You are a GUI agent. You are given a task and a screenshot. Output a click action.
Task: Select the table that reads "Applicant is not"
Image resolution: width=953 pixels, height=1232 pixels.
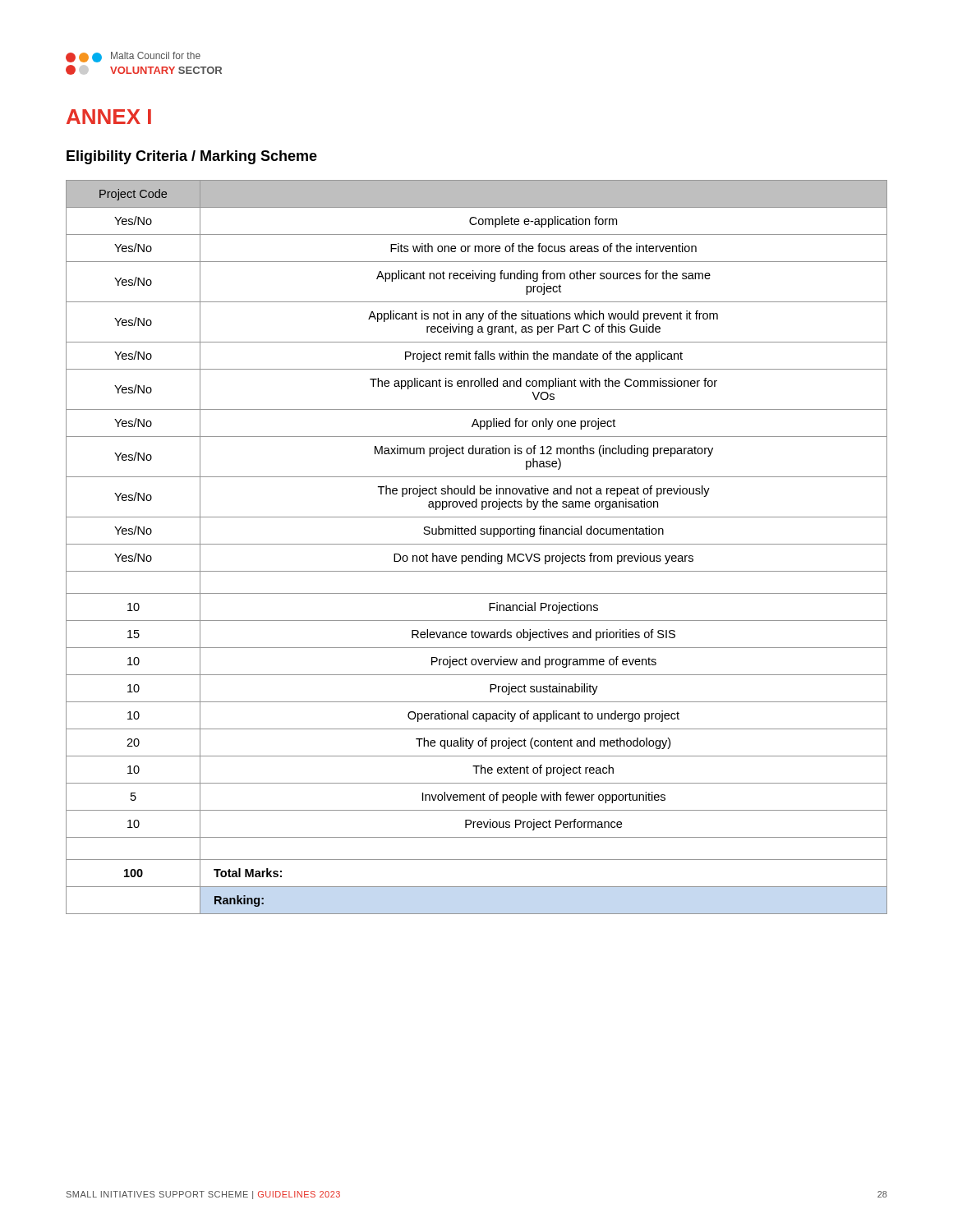click(x=476, y=547)
